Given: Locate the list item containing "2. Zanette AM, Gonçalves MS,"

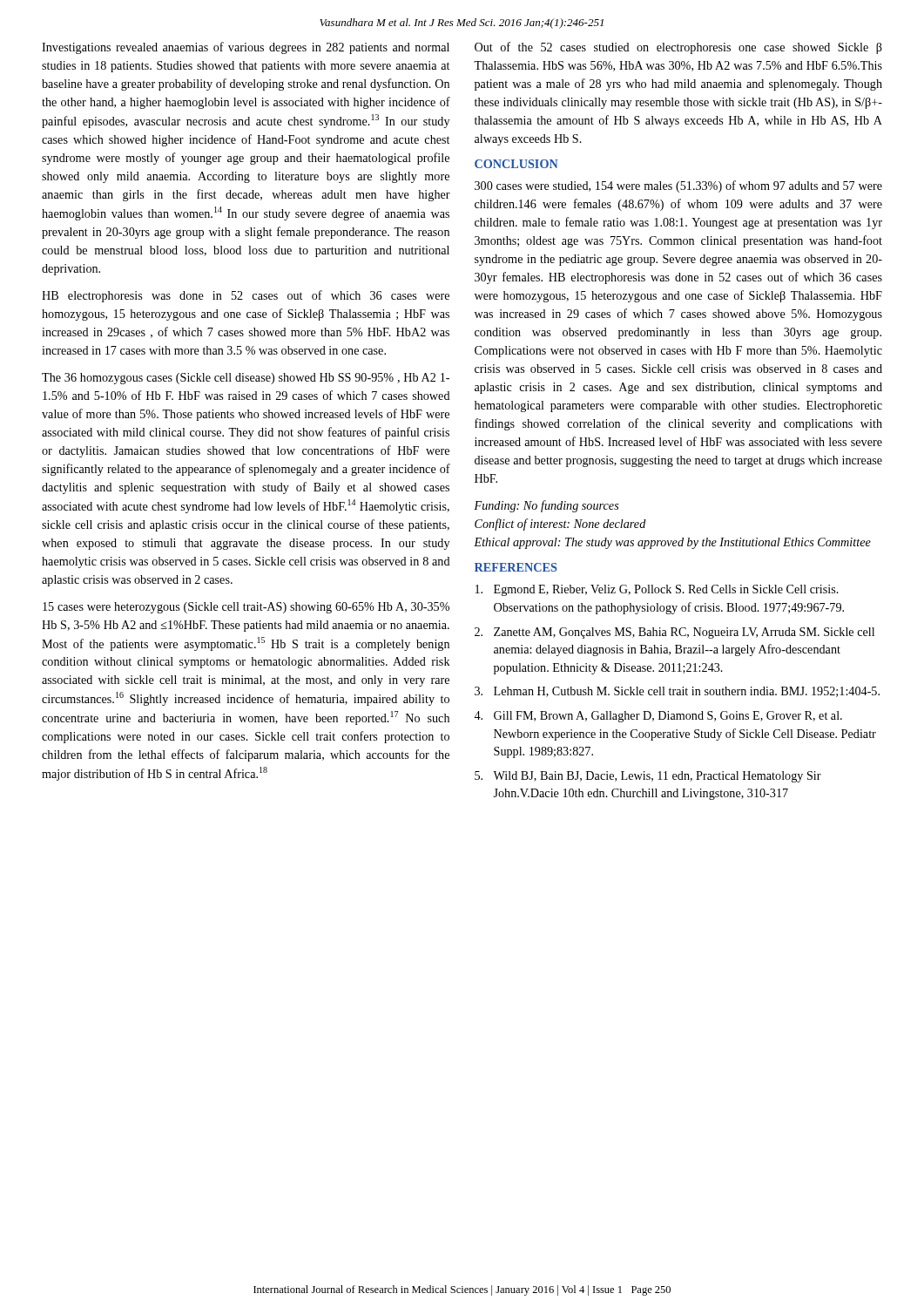Looking at the screenshot, I should (x=678, y=650).
